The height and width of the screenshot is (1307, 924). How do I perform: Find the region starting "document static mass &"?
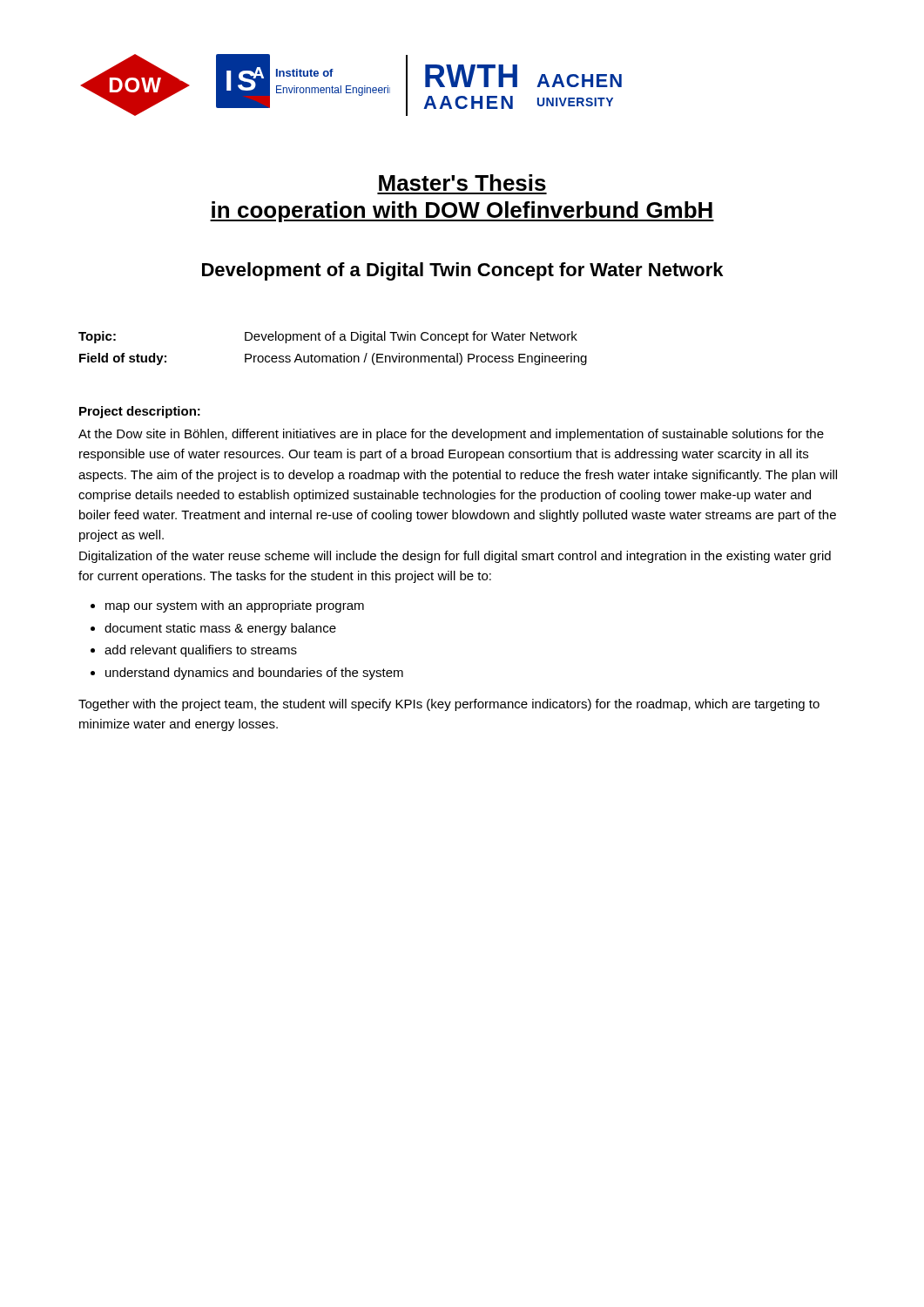pyautogui.click(x=220, y=627)
